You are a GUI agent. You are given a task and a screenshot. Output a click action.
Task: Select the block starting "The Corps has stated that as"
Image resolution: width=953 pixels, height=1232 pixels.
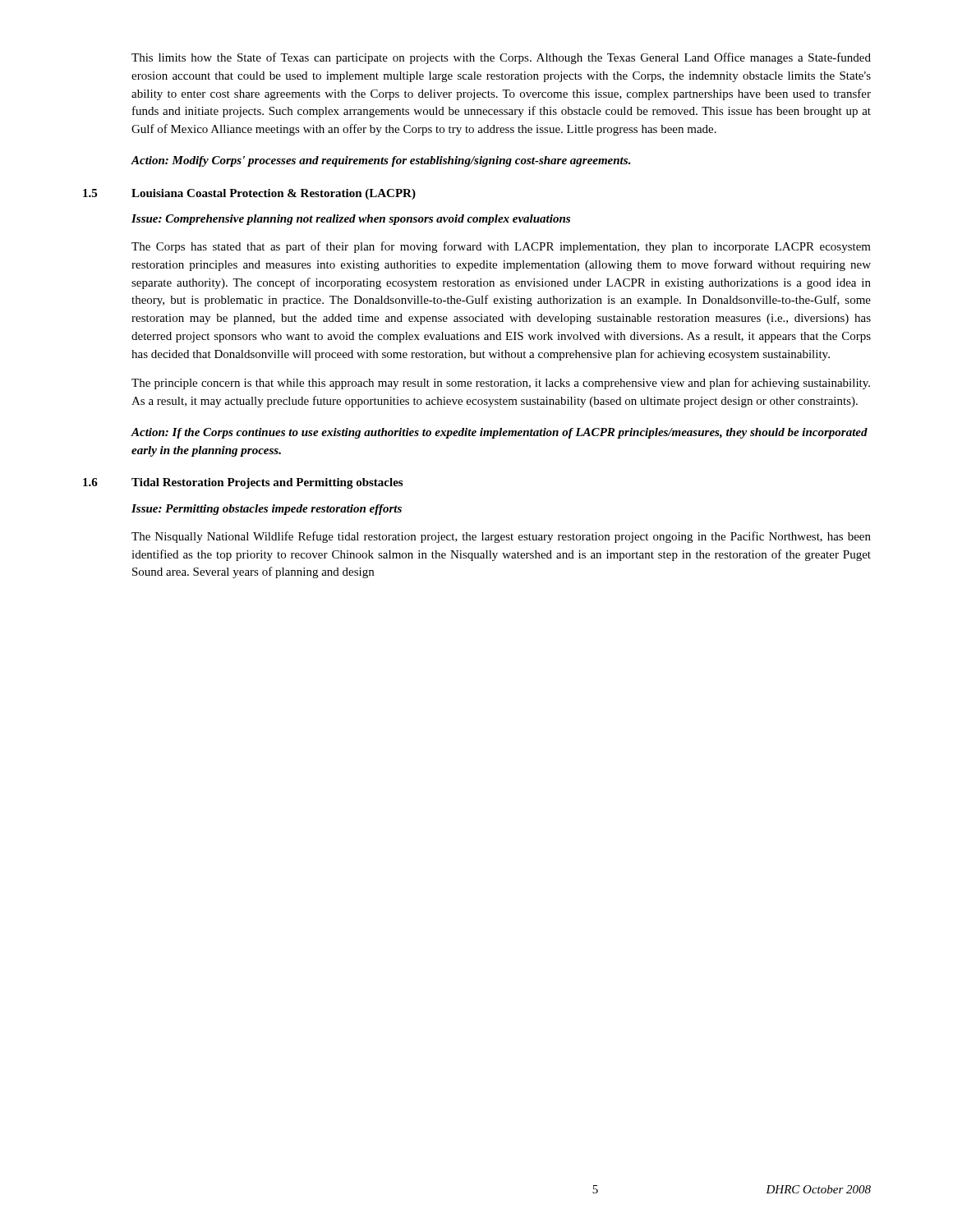pos(501,324)
